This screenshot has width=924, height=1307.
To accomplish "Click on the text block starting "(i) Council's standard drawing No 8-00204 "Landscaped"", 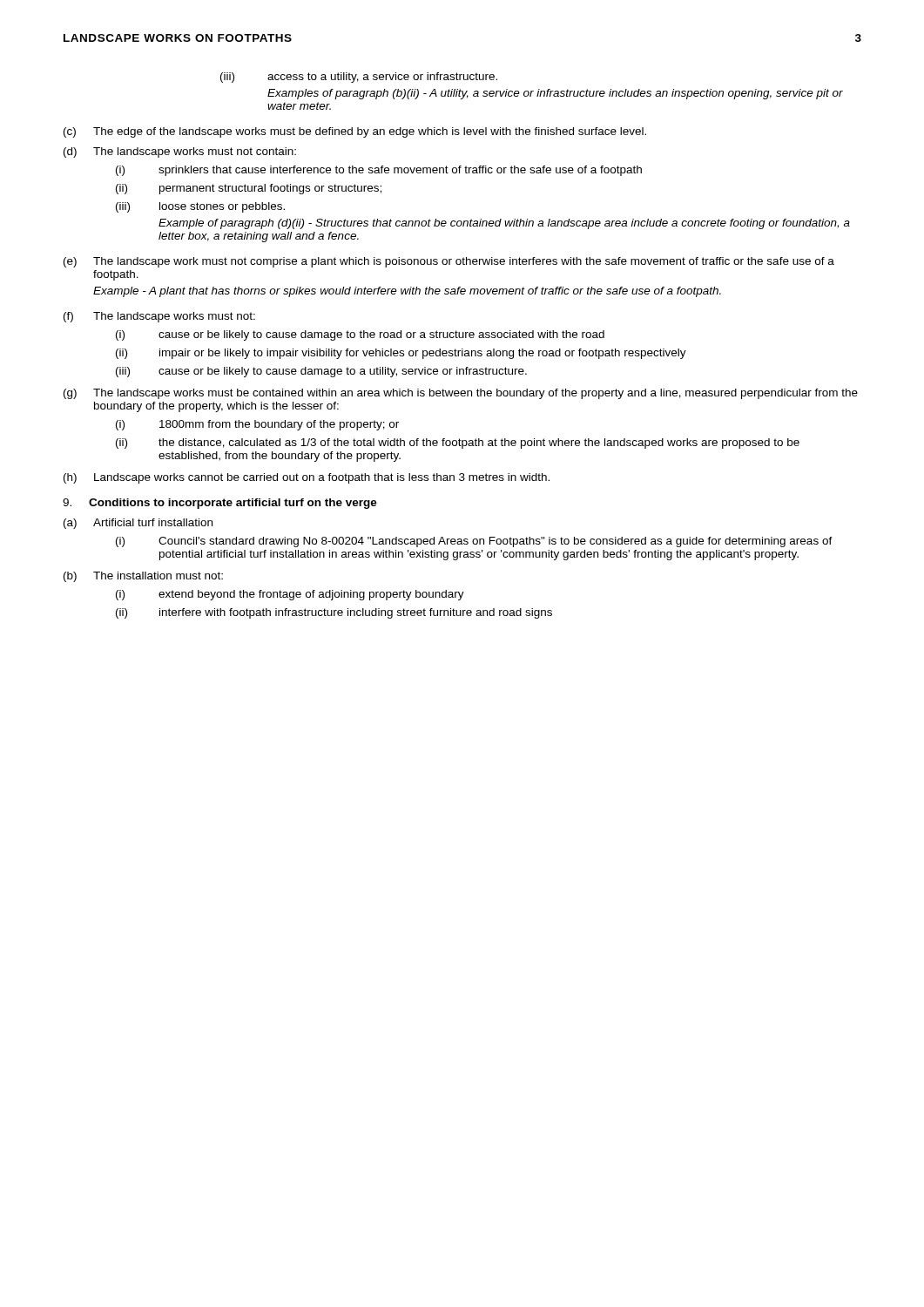I will point(488,547).
